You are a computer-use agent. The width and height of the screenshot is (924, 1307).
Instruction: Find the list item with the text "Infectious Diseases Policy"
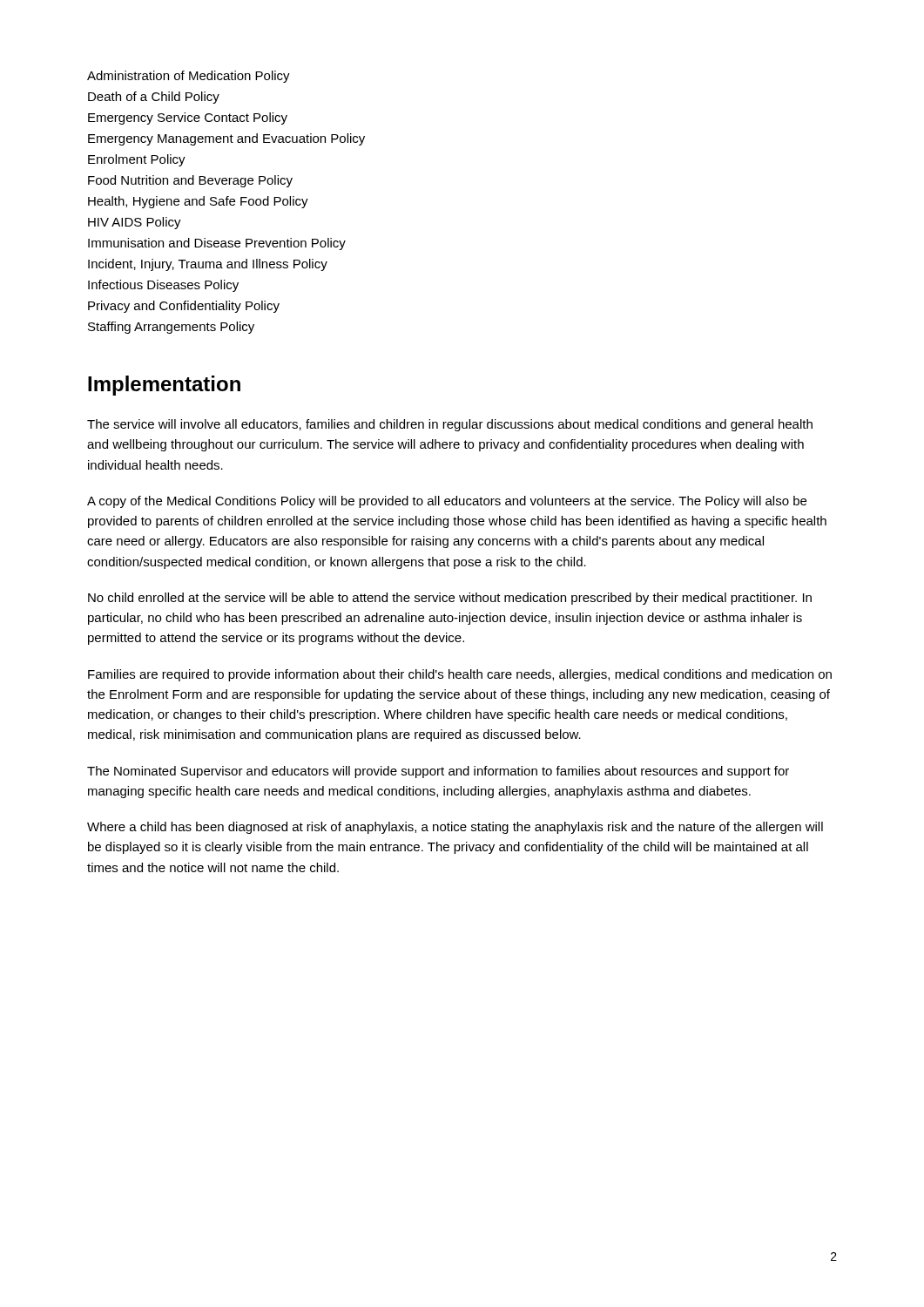tap(163, 284)
